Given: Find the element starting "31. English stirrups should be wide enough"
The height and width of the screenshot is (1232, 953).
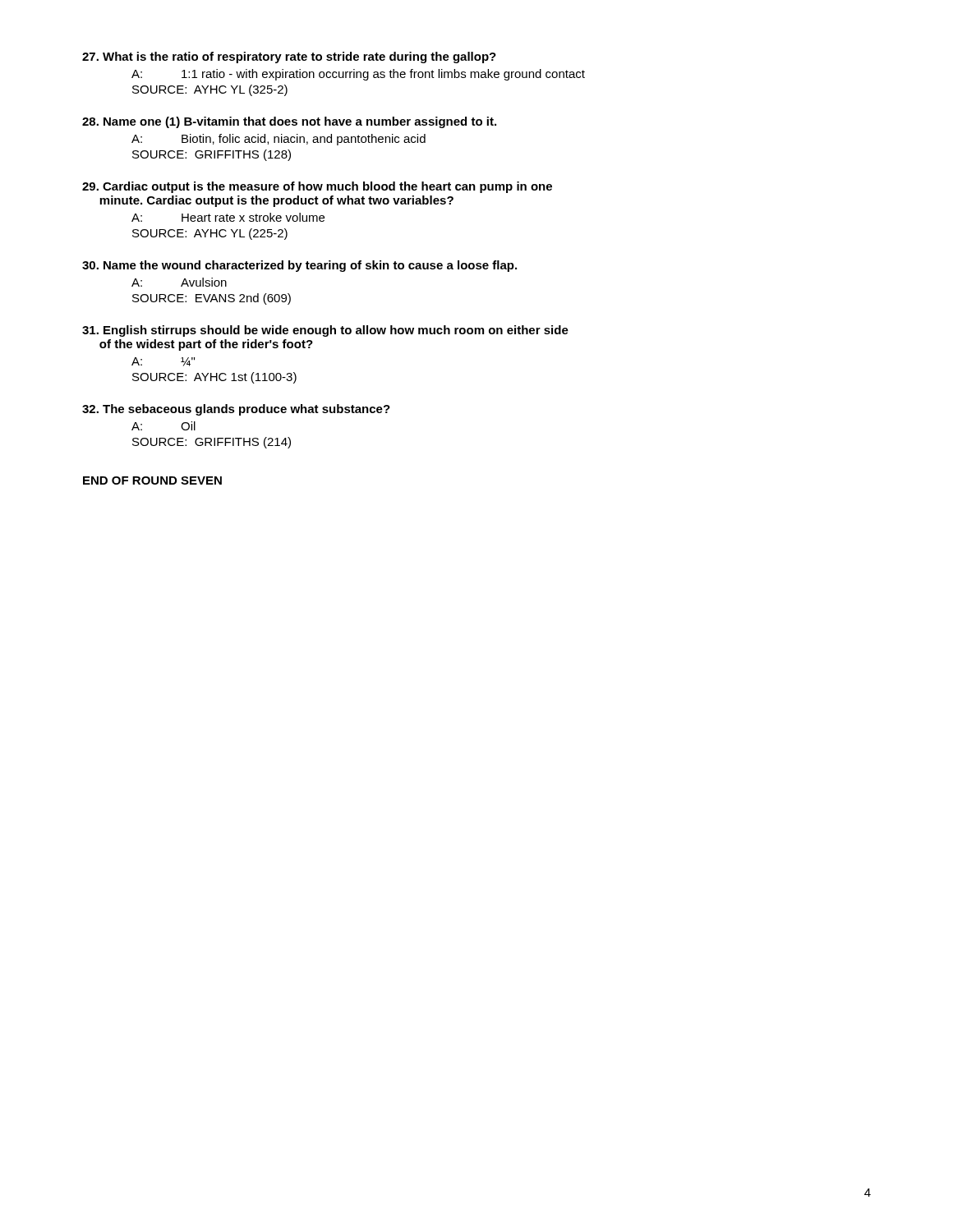Looking at the screenshot, I should pyautogui.click(x=325, y=331).
